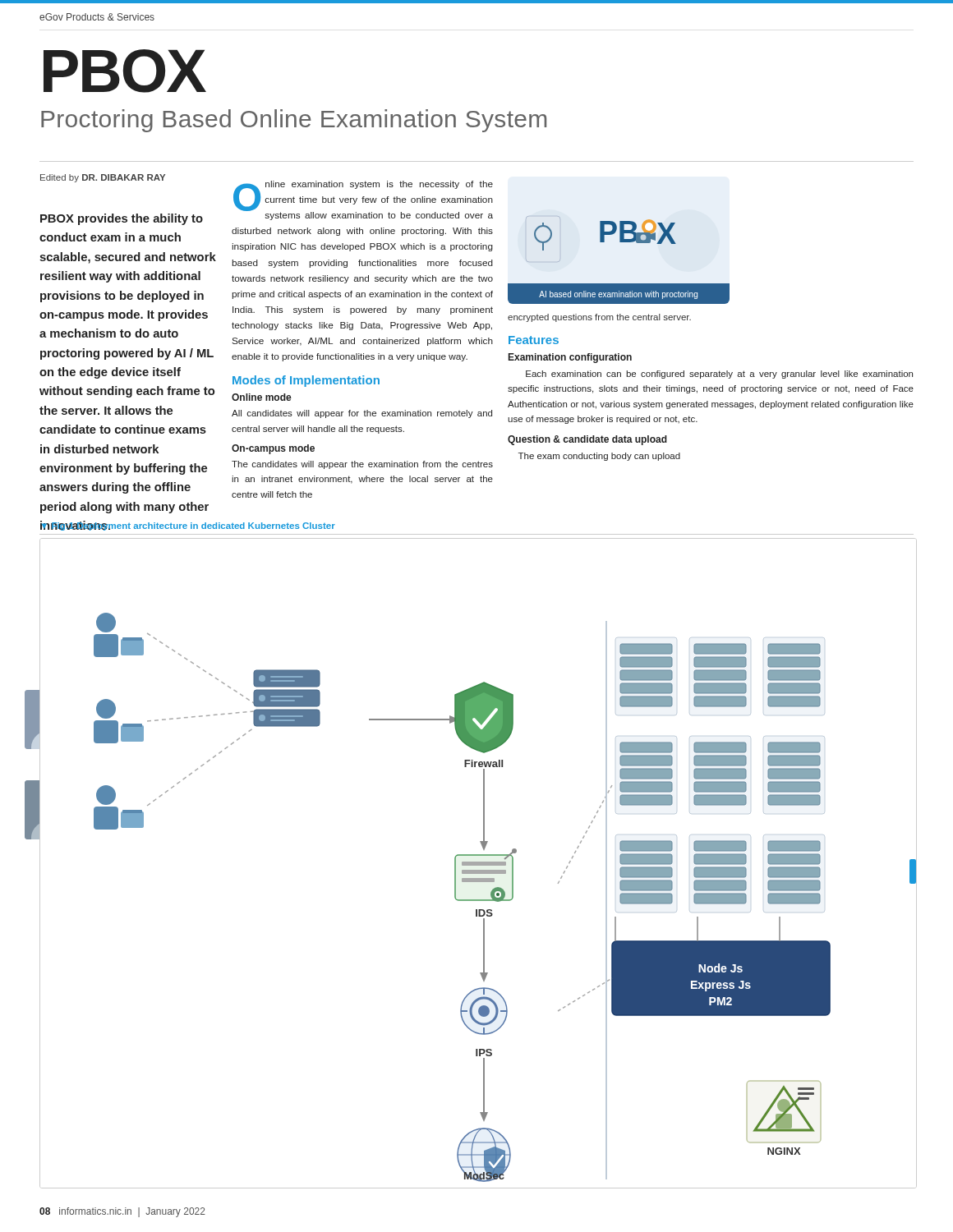The image size is (953, 1232).
Task: Where does it say "Question & candidate data upload"?
Action: click(x=587, y=439)
